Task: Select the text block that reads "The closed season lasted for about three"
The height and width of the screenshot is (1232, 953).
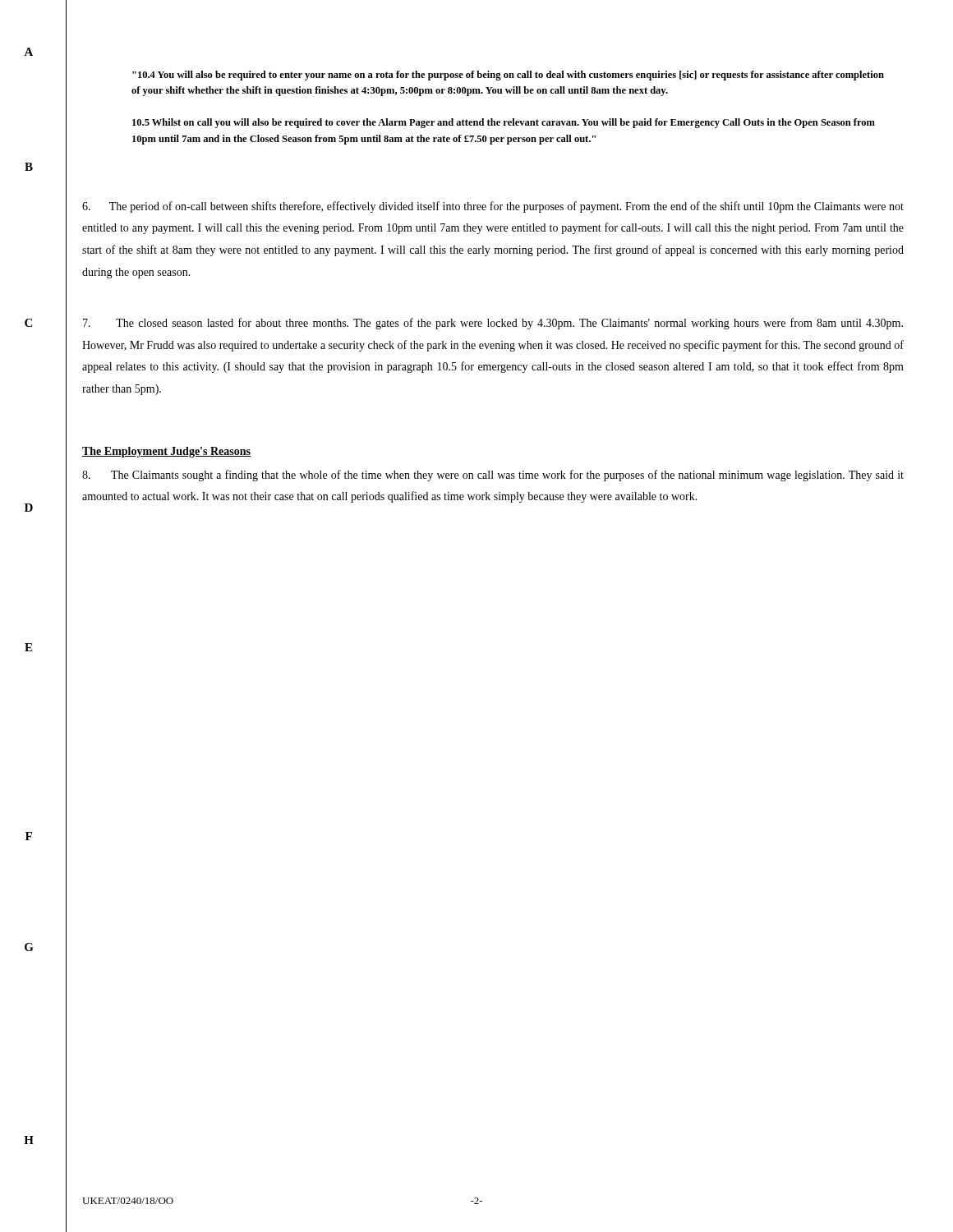Action: (493, 356)
